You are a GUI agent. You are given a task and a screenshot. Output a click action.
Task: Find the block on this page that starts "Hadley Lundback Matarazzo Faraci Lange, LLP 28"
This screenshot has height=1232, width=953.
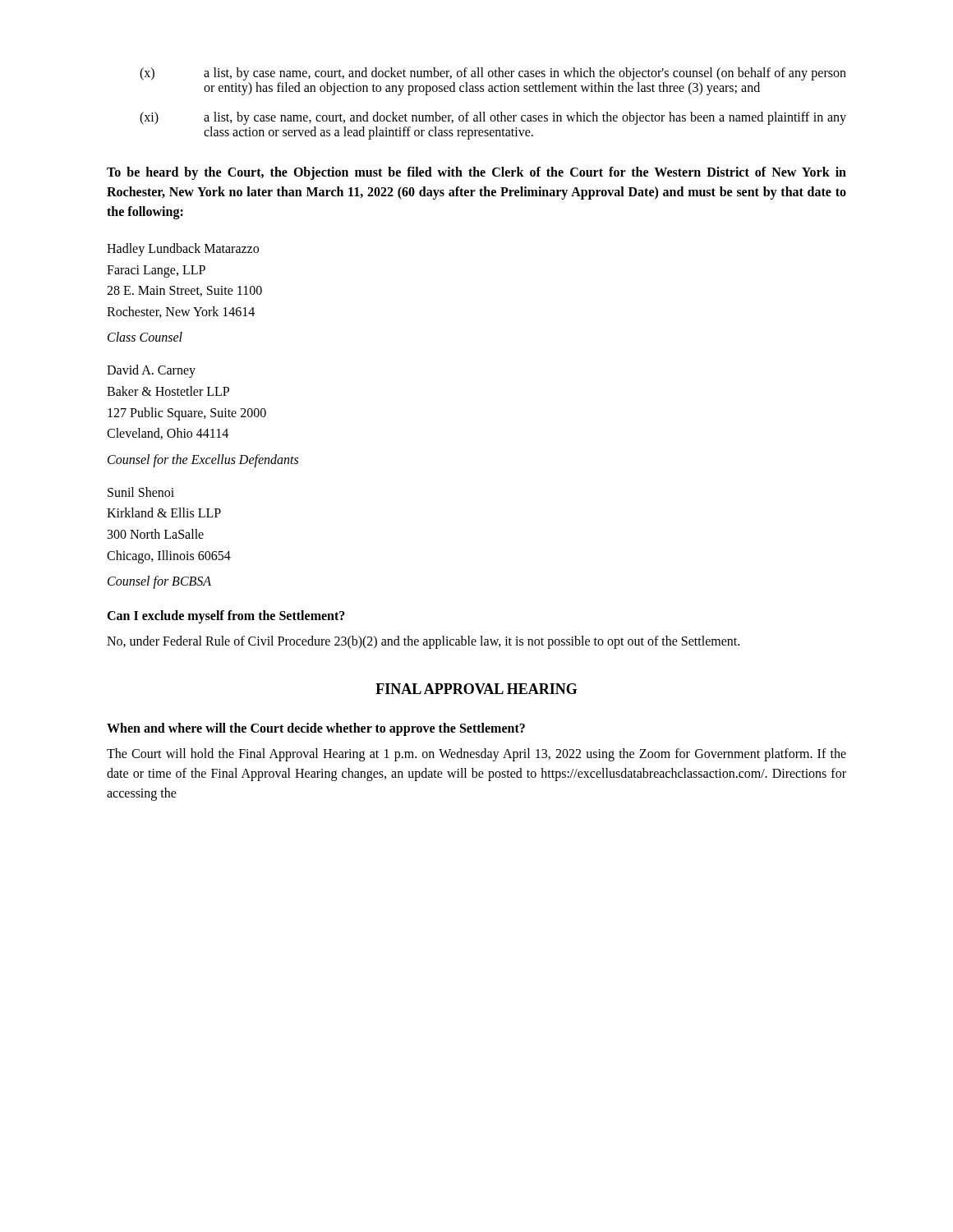(185, 280)
